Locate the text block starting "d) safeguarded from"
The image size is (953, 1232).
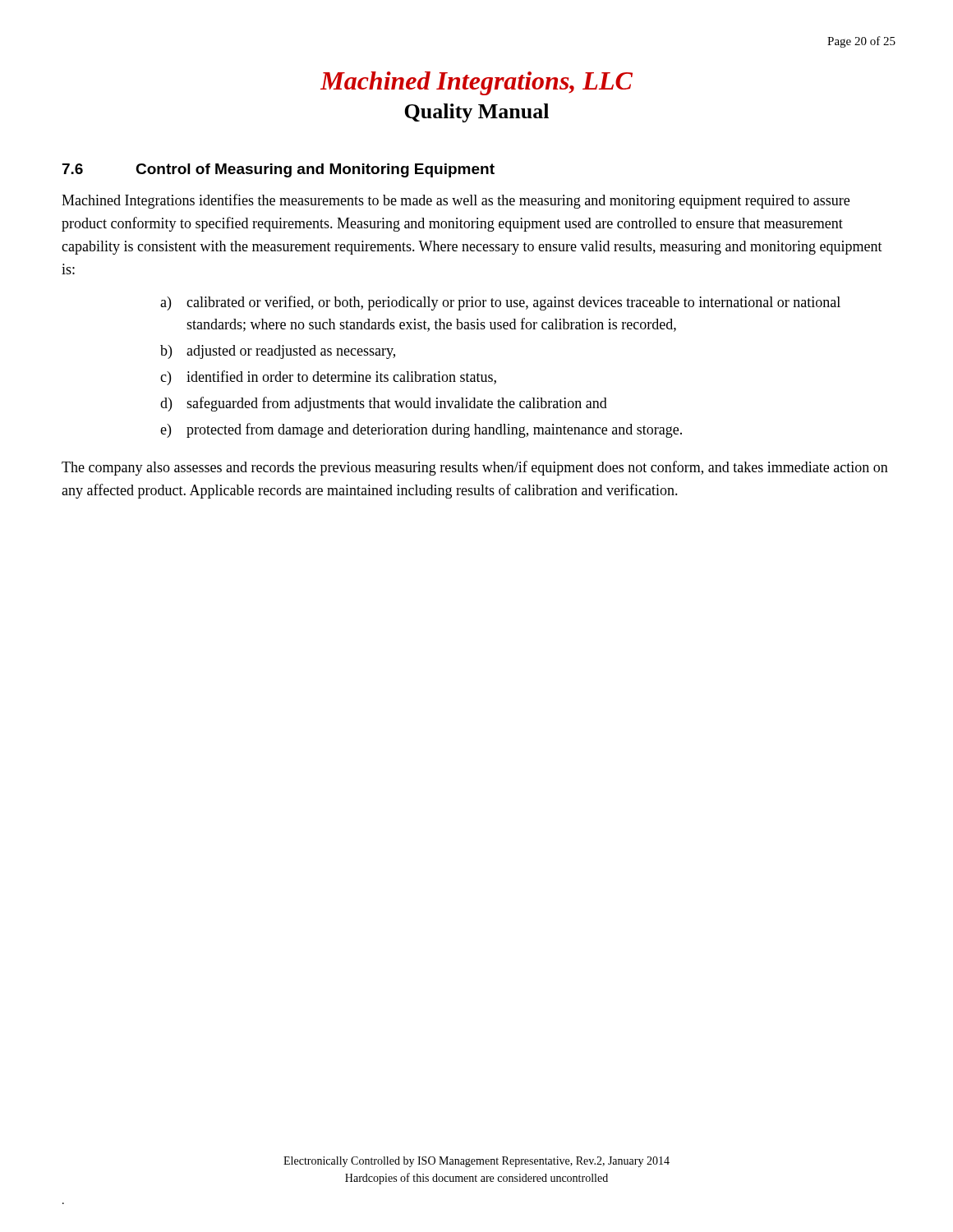pyautogui.click(x=526, y=404)
